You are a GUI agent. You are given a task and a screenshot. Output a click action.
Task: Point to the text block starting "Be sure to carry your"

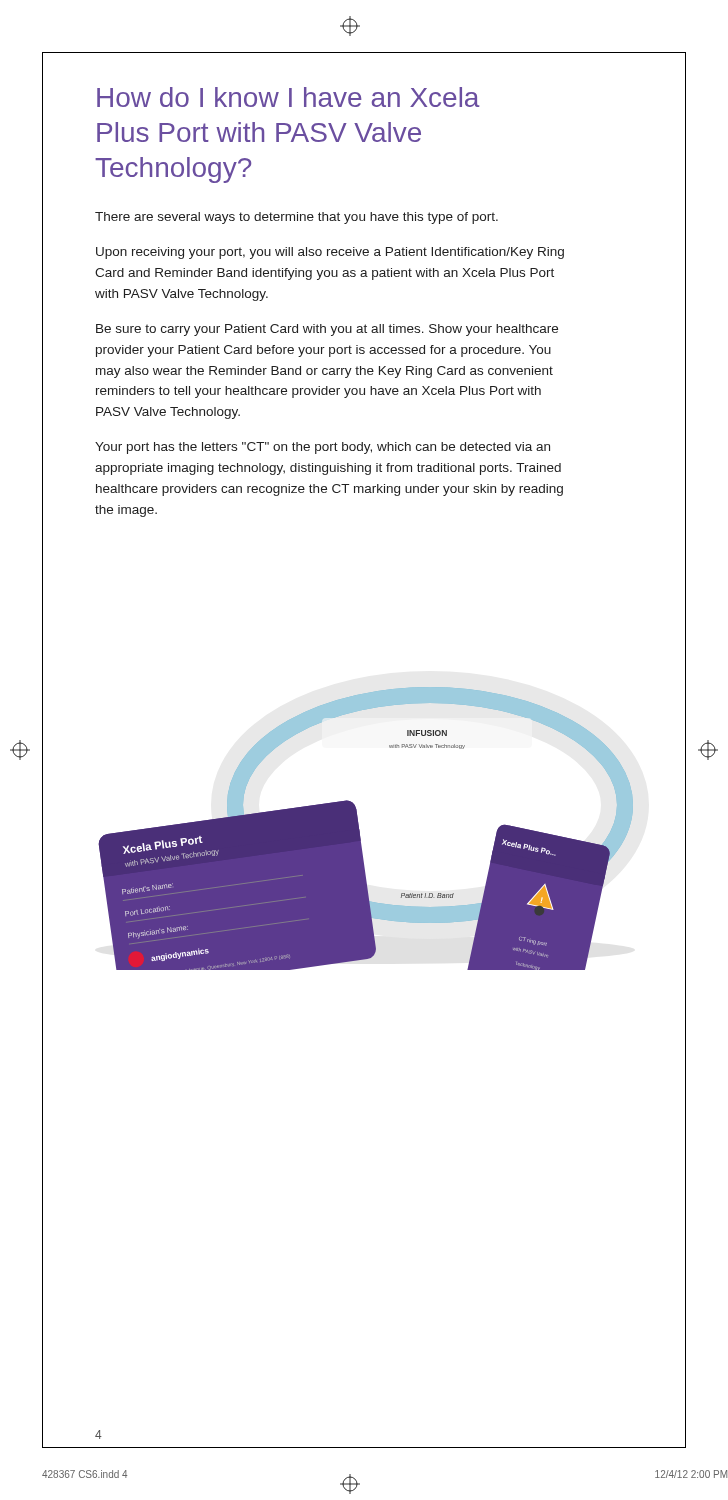point(327,370)
